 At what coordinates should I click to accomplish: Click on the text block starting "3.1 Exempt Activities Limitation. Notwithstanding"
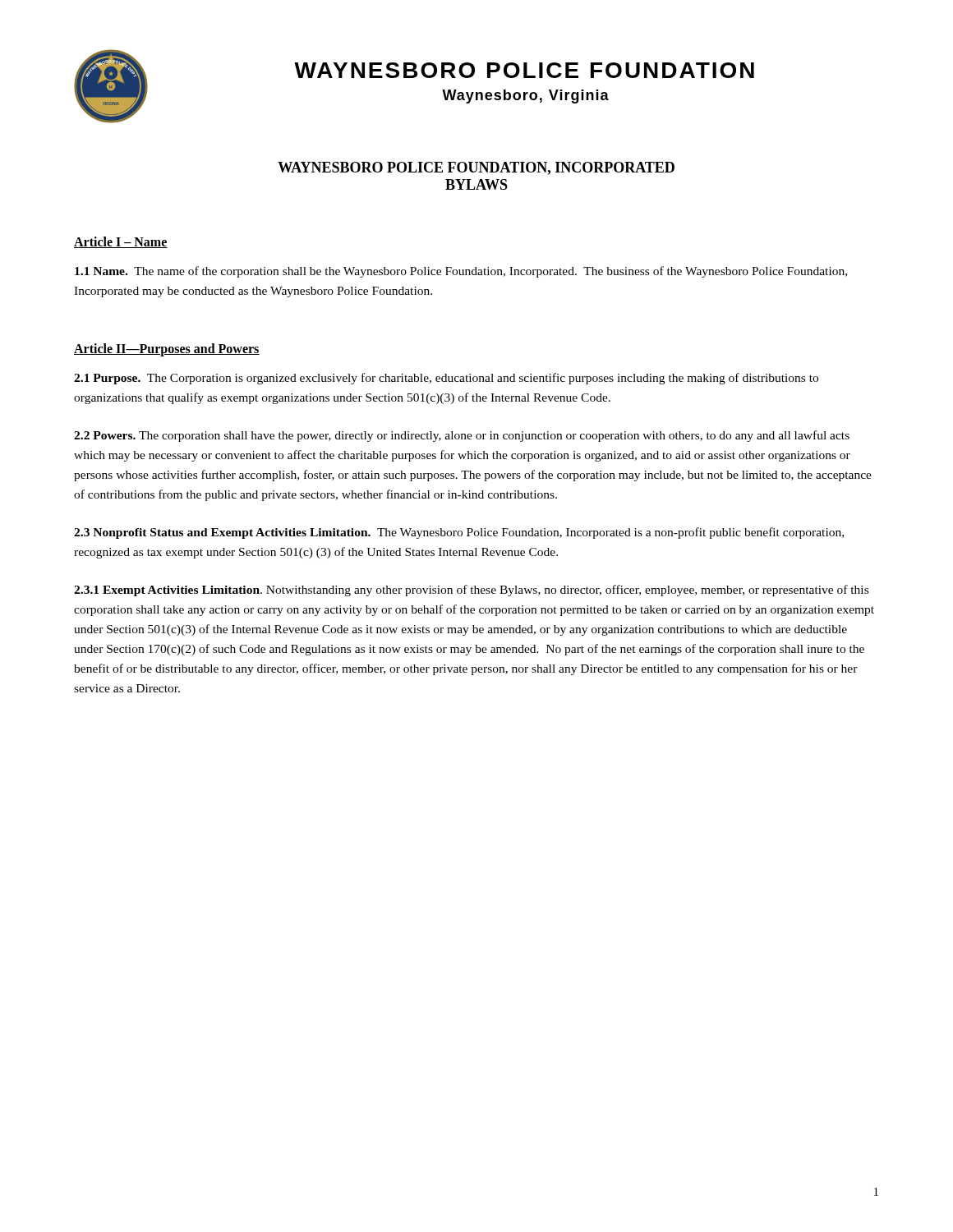(474, 639)
